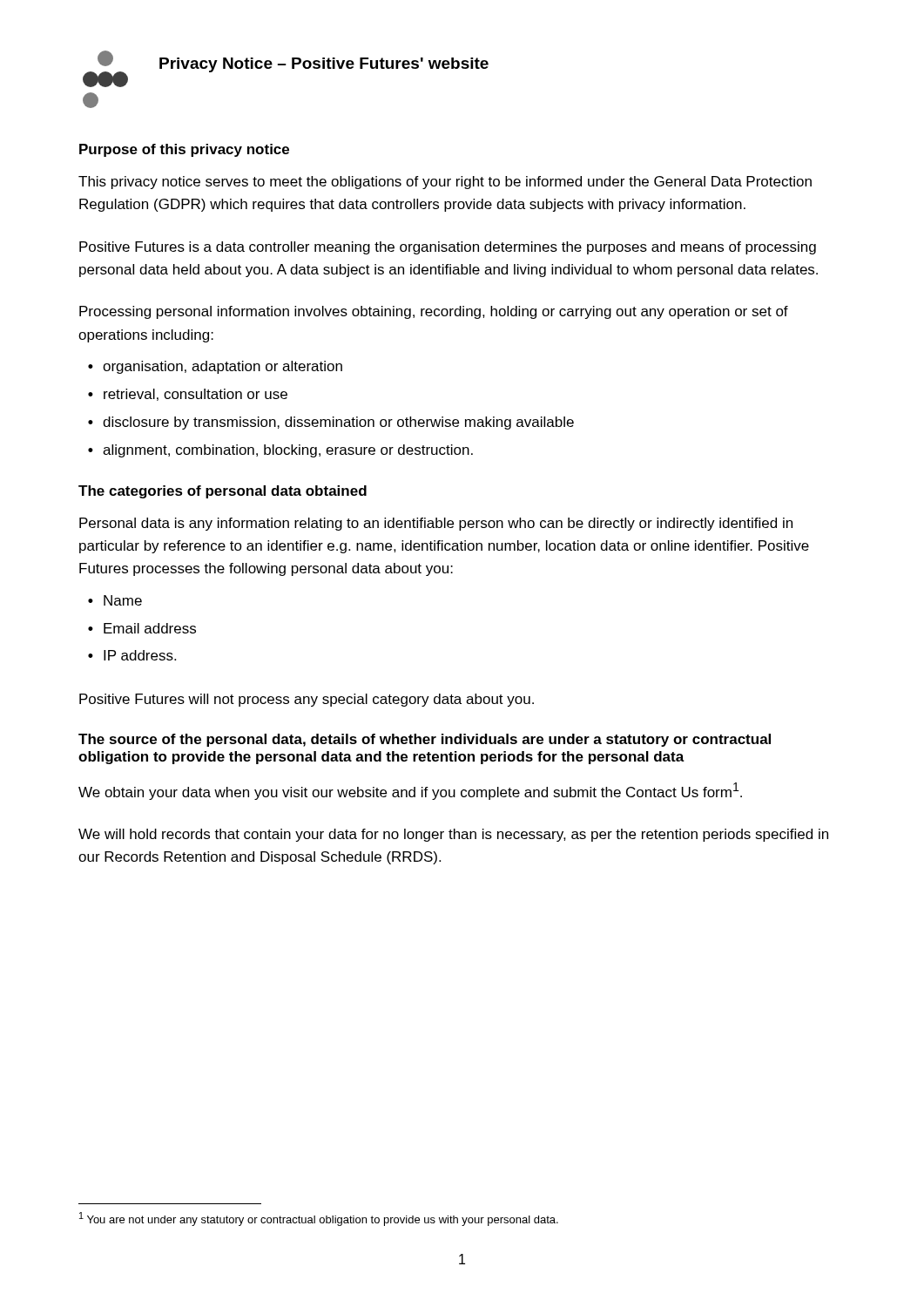The height and width of the screenshot is (1307, 924).
Task: Find the text block that reads "We will hold"
Action: pos(454,845)
